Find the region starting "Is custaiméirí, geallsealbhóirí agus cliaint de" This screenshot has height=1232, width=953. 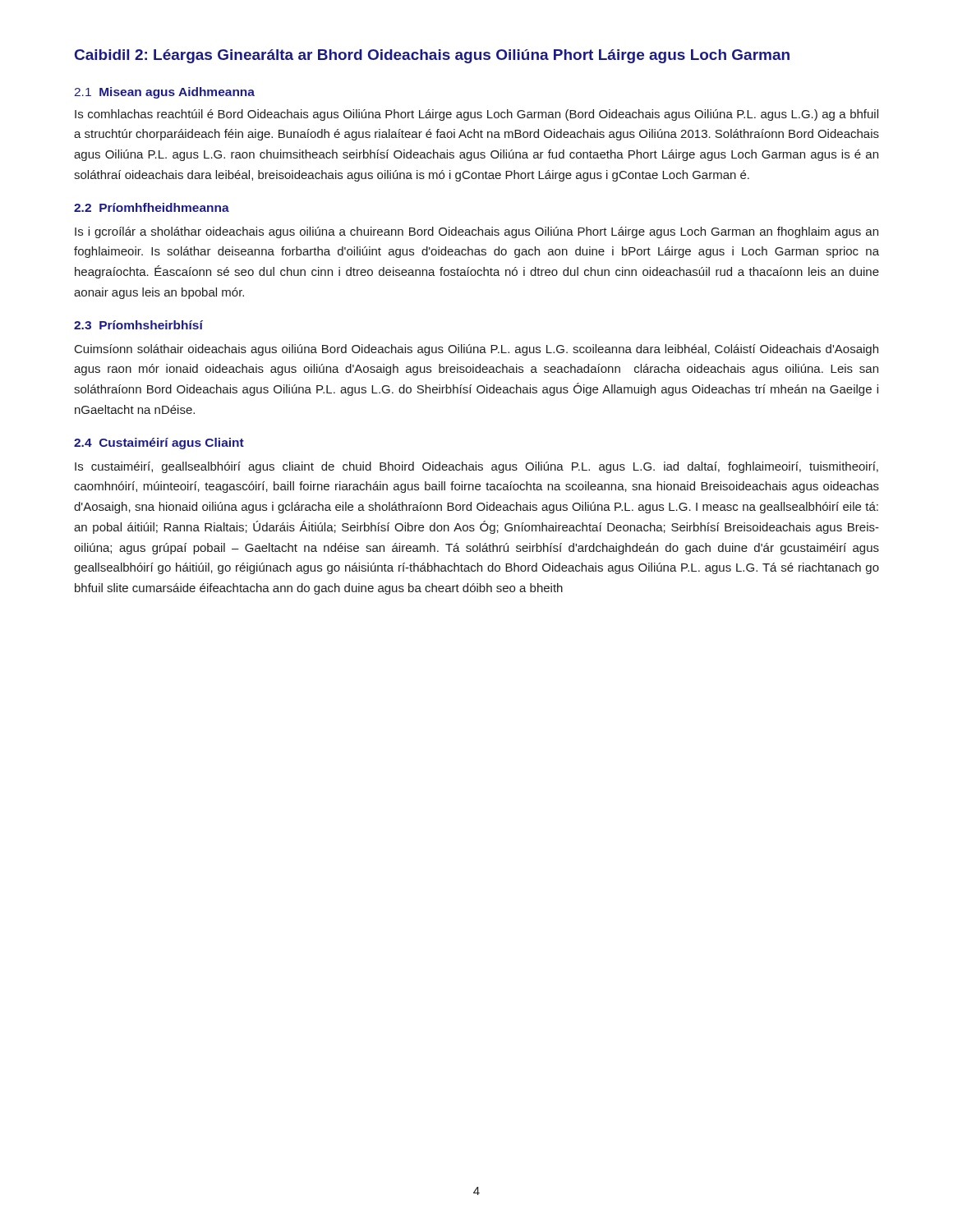click(476, 527)
